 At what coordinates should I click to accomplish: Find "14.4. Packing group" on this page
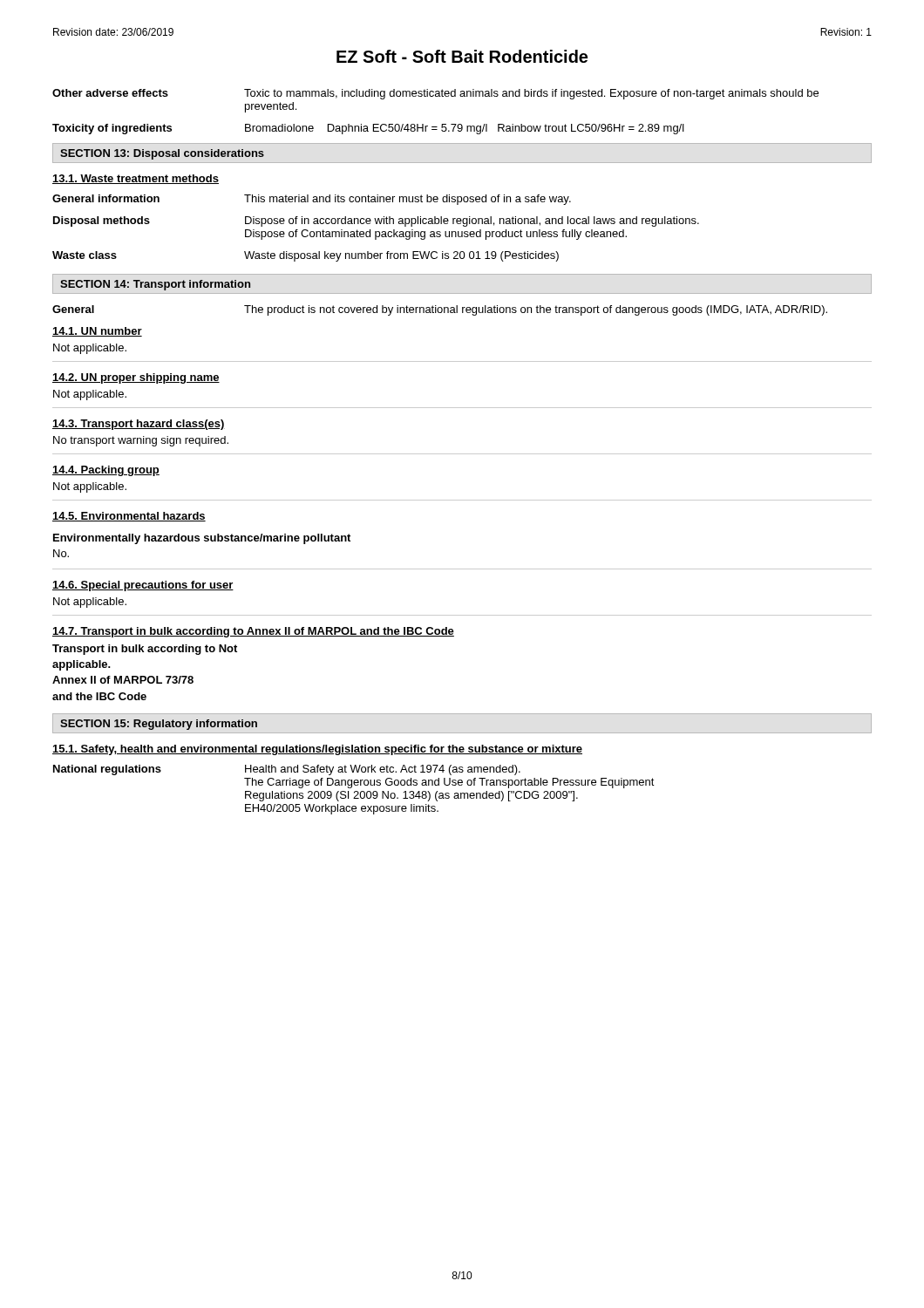point(106,470)
